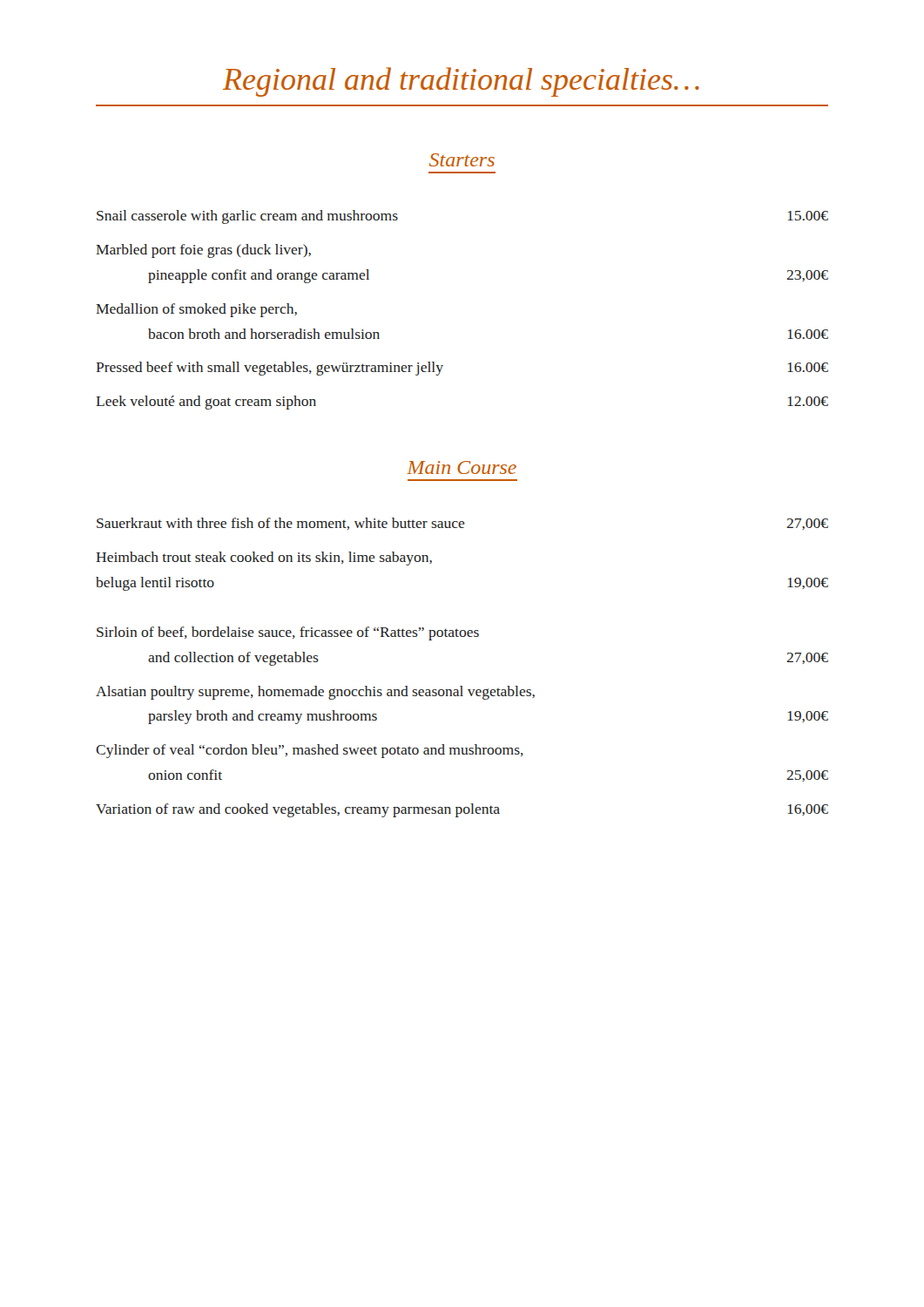Find the block on this page that starts "Marbled port foie gras (duck liver), pineapple confit"
This screenshot has width=924, height=1307.
pos(203,251)
